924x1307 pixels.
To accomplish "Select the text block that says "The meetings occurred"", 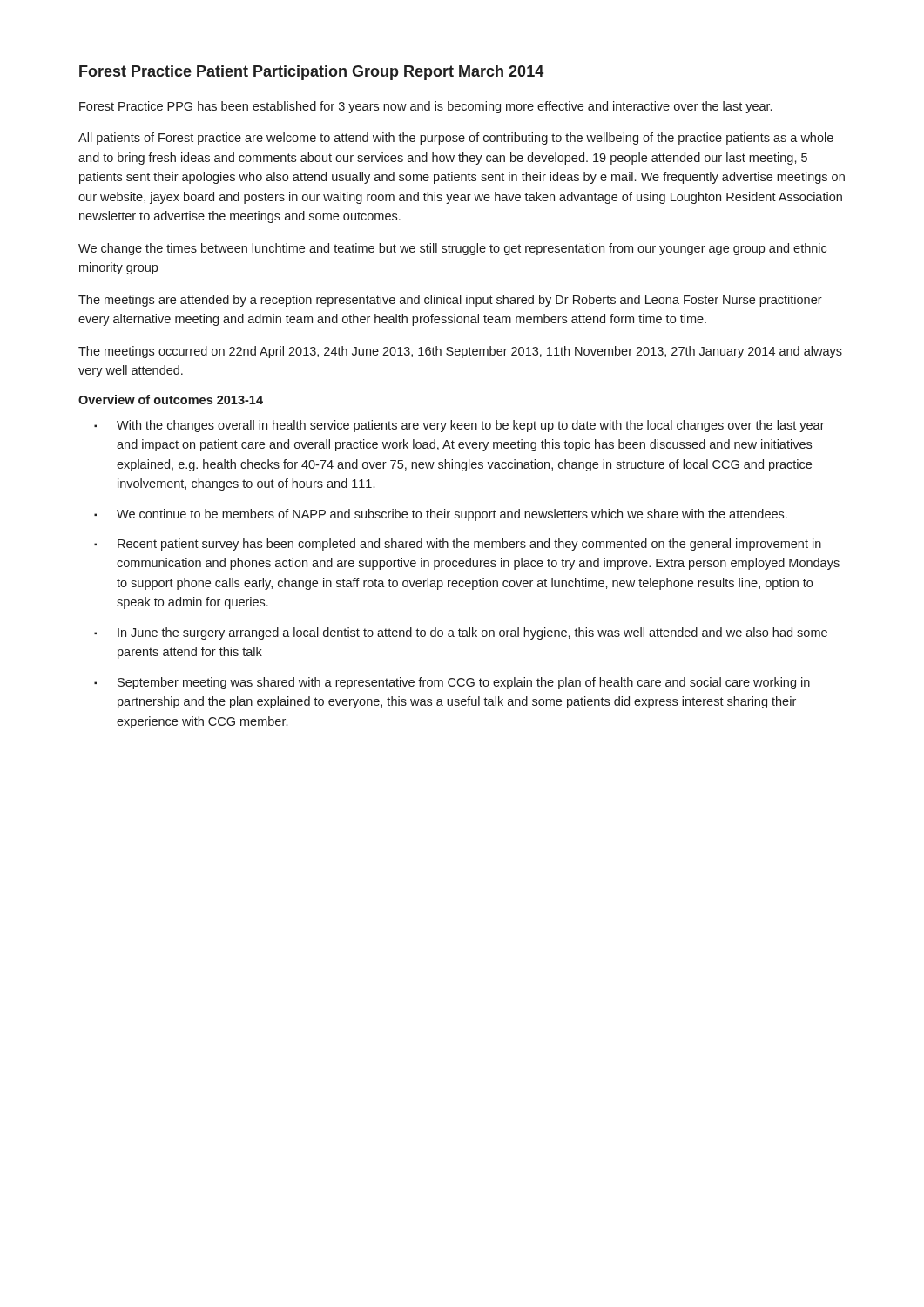I will point(460,361).
